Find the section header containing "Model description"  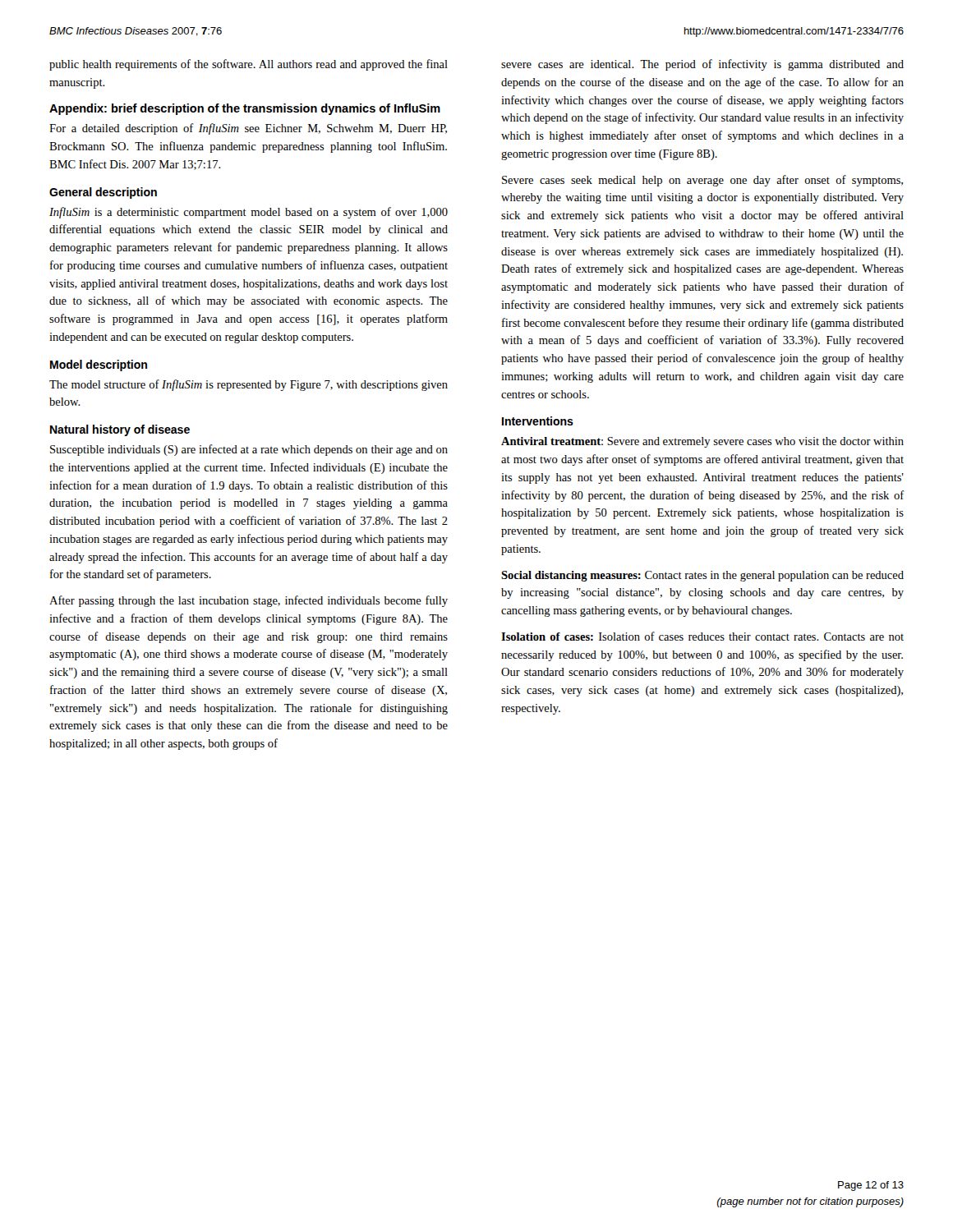pyautogui.click(x=98, y=364)
